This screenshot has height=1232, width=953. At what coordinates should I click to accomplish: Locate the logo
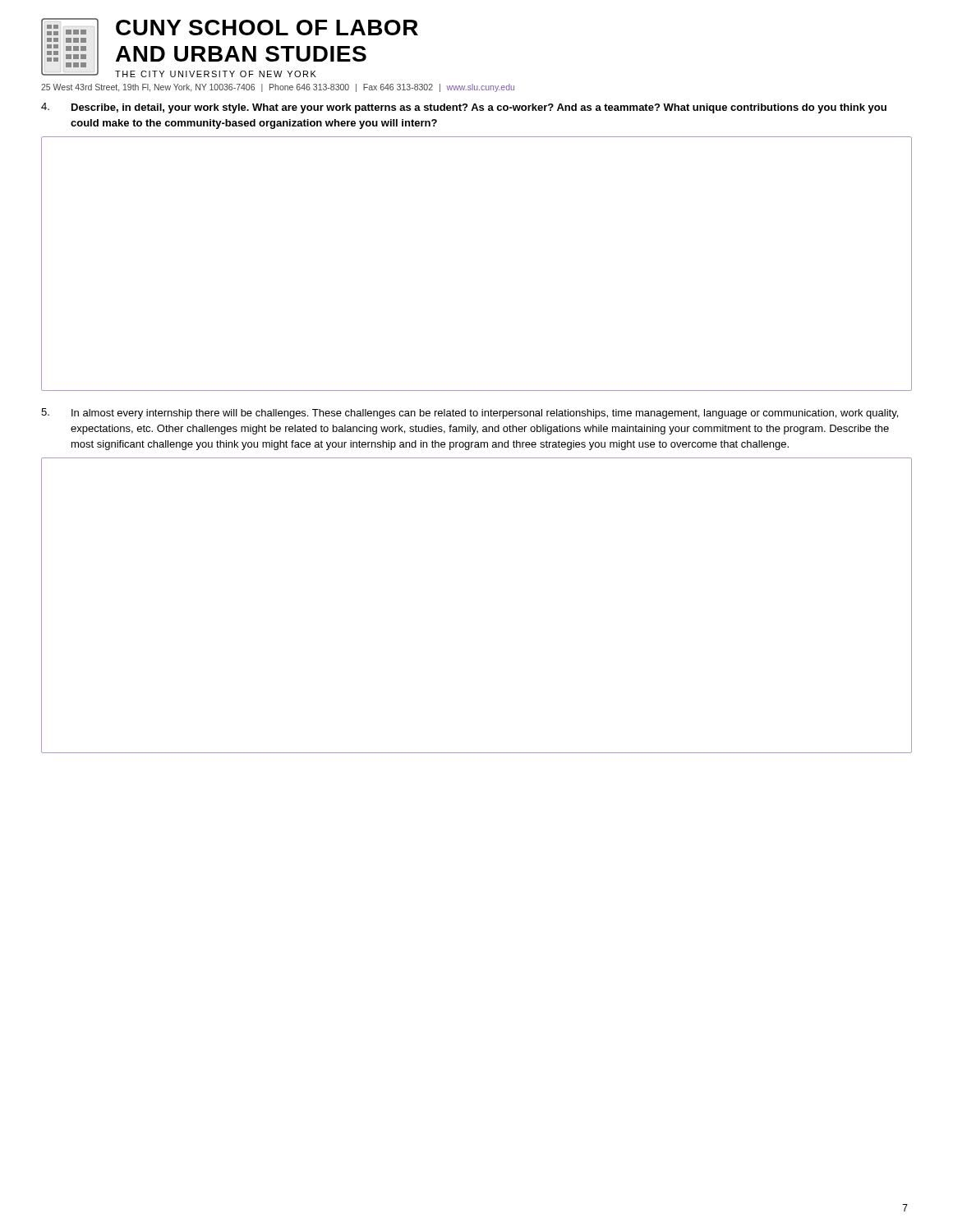point(476,47)
